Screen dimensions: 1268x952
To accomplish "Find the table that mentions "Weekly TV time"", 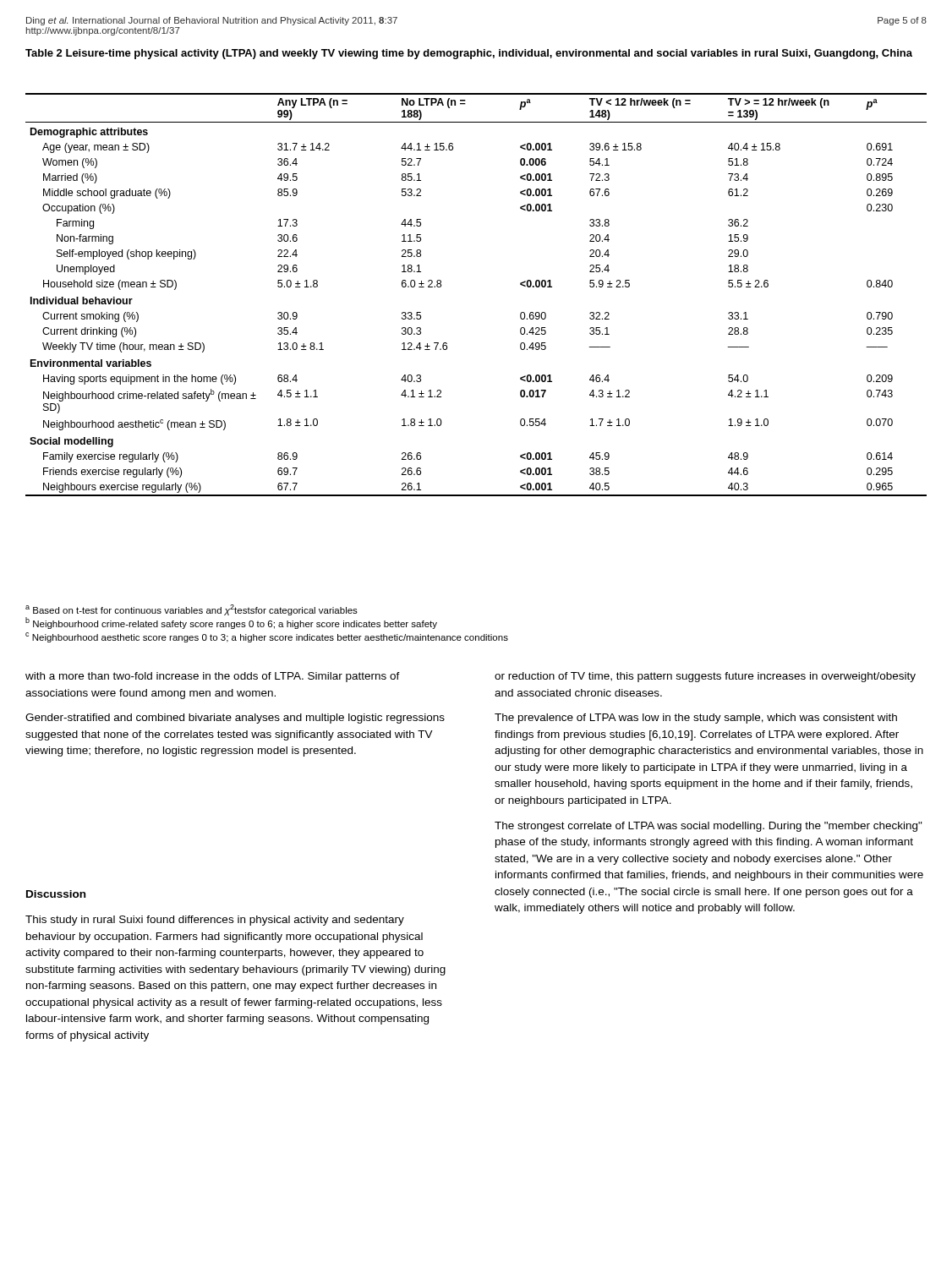I will [476, 295].
